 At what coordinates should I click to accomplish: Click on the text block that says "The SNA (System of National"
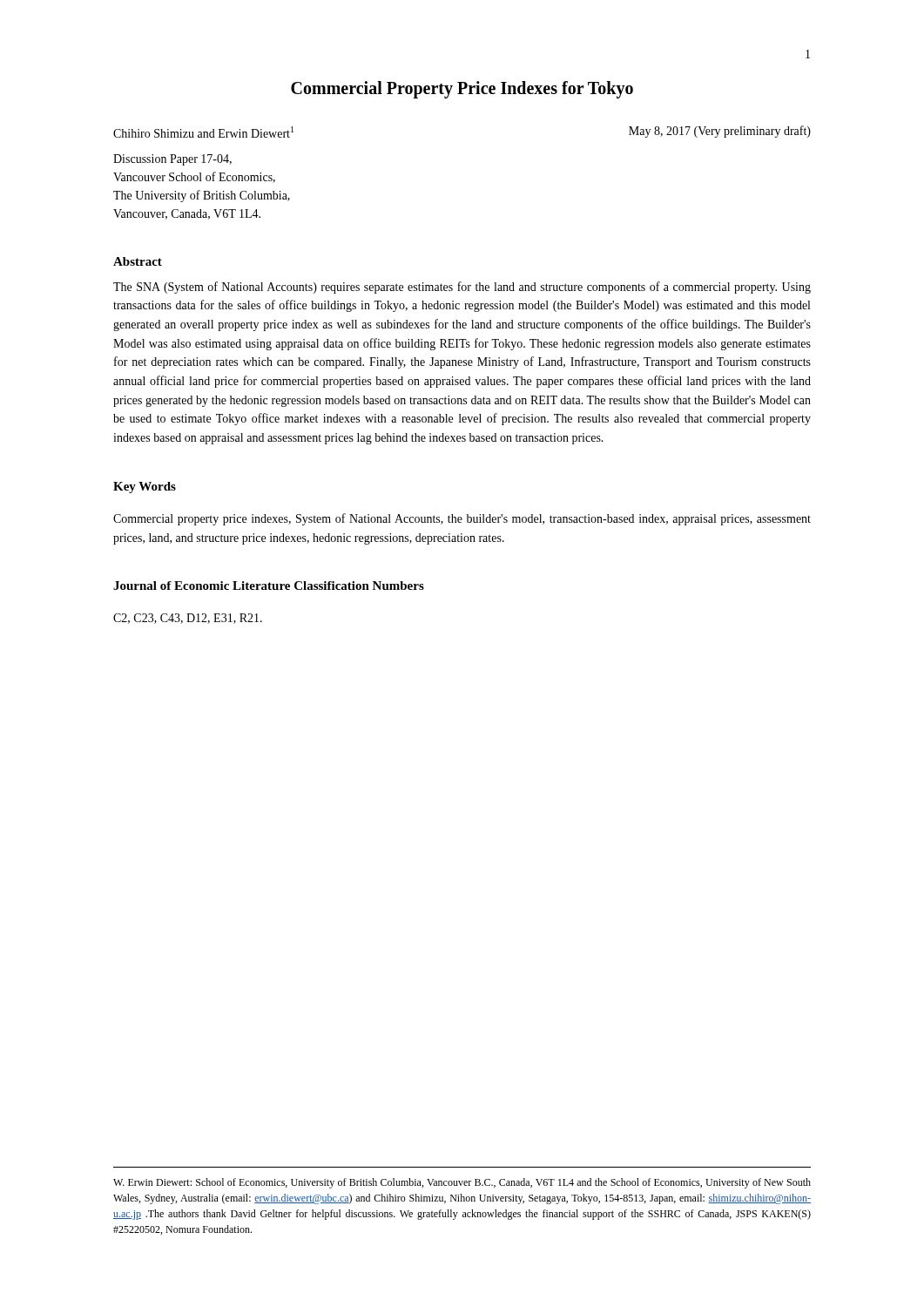[462, 362]
